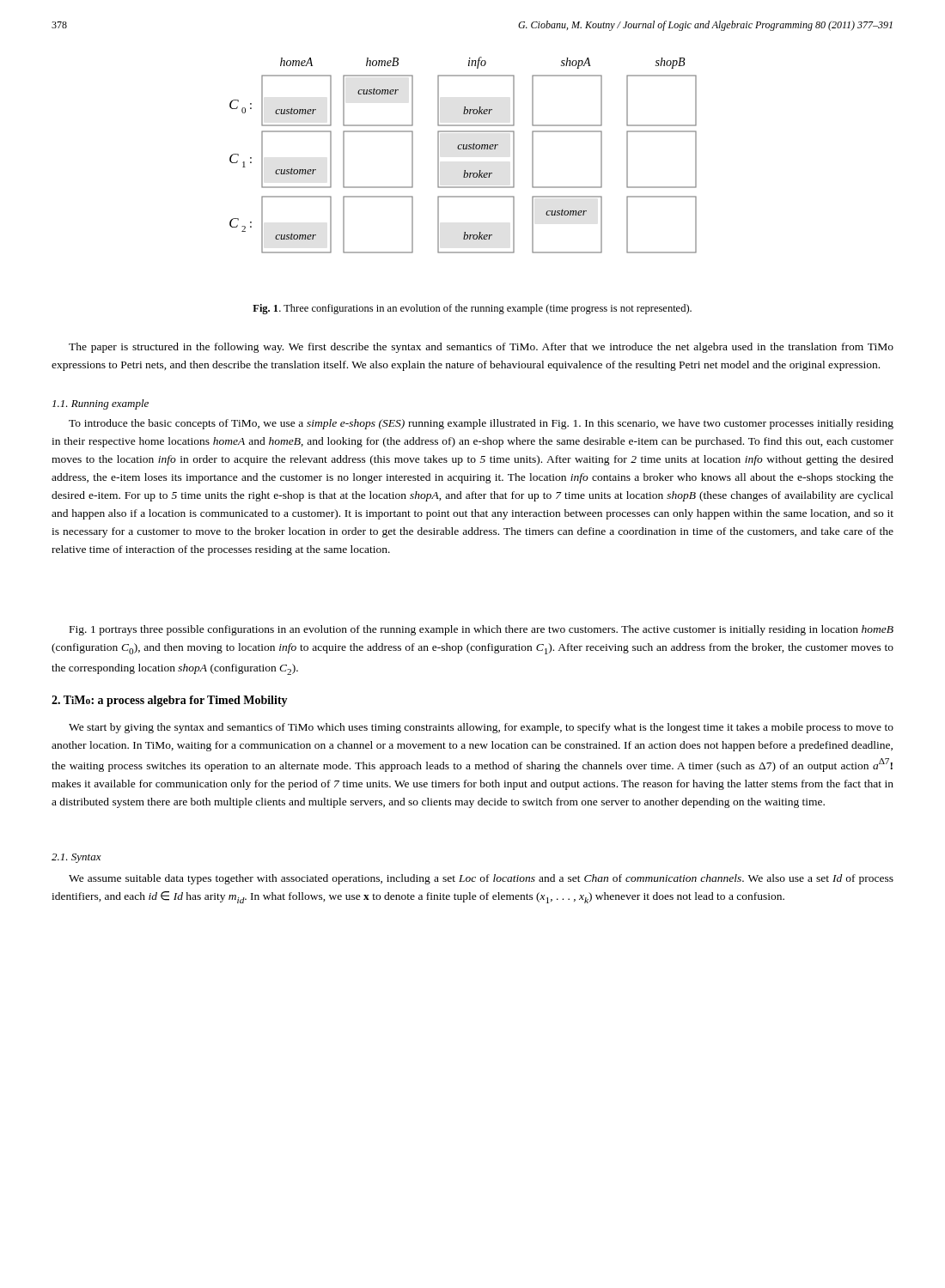Point to the region starting "2. TiMo: a process algebra for Timed"
Viewport: 945px width, 1288px height.
click(x=169, y=700)
